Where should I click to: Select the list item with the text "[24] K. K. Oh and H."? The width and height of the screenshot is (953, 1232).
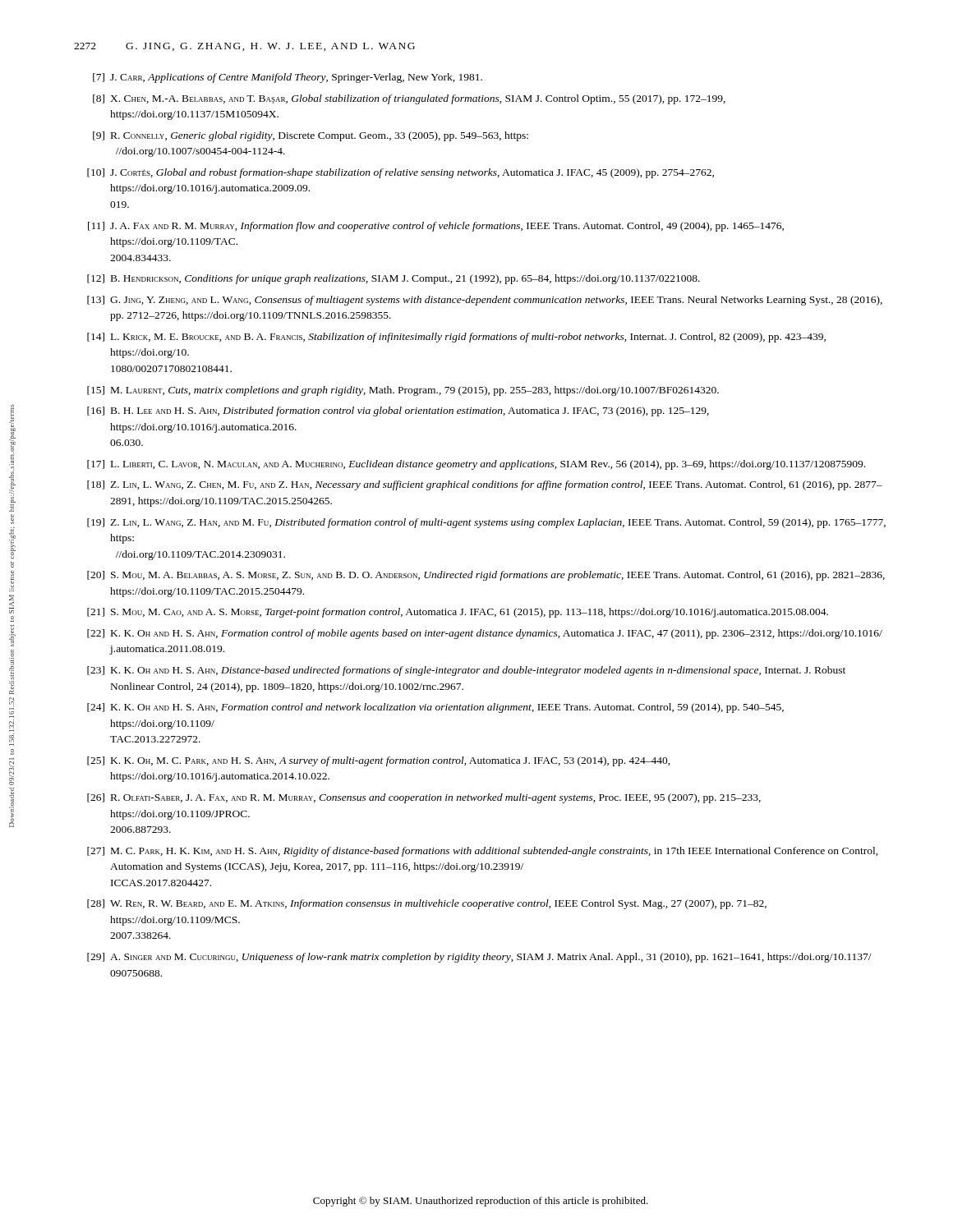435,708
